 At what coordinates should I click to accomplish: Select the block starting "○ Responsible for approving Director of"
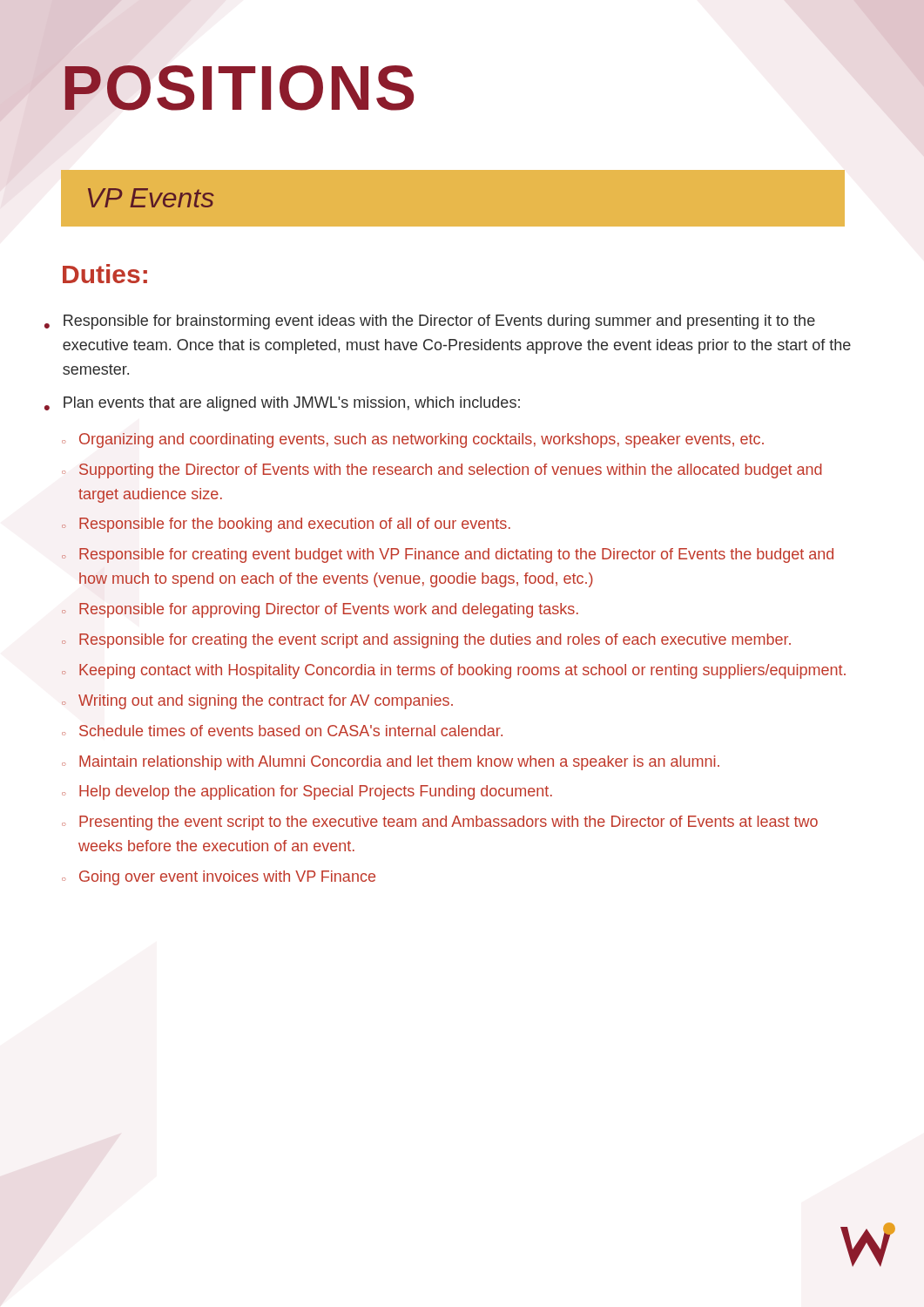click(x=320, y=610)
